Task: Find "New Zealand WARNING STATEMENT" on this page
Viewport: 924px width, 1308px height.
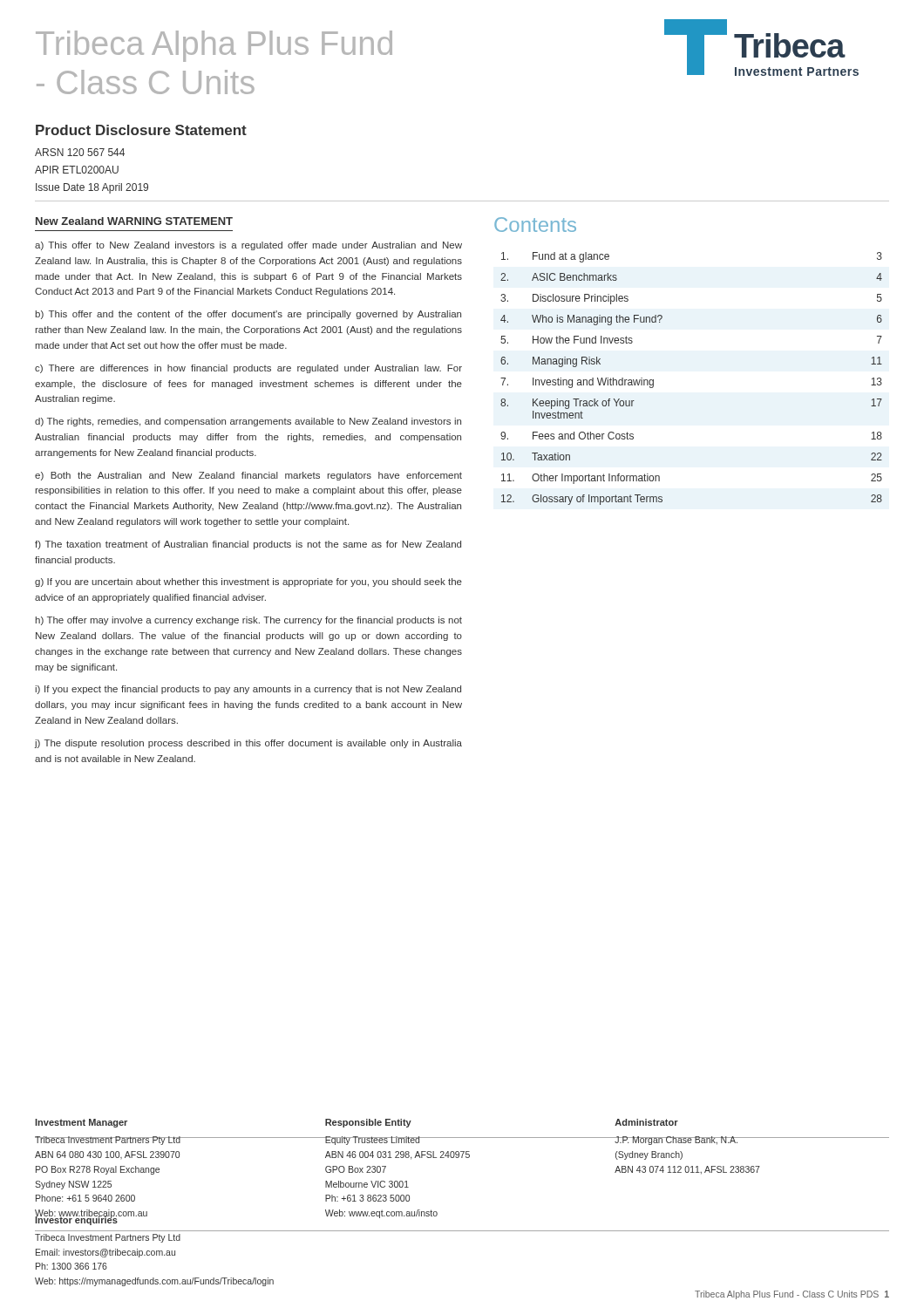Action: click(134, 223)
